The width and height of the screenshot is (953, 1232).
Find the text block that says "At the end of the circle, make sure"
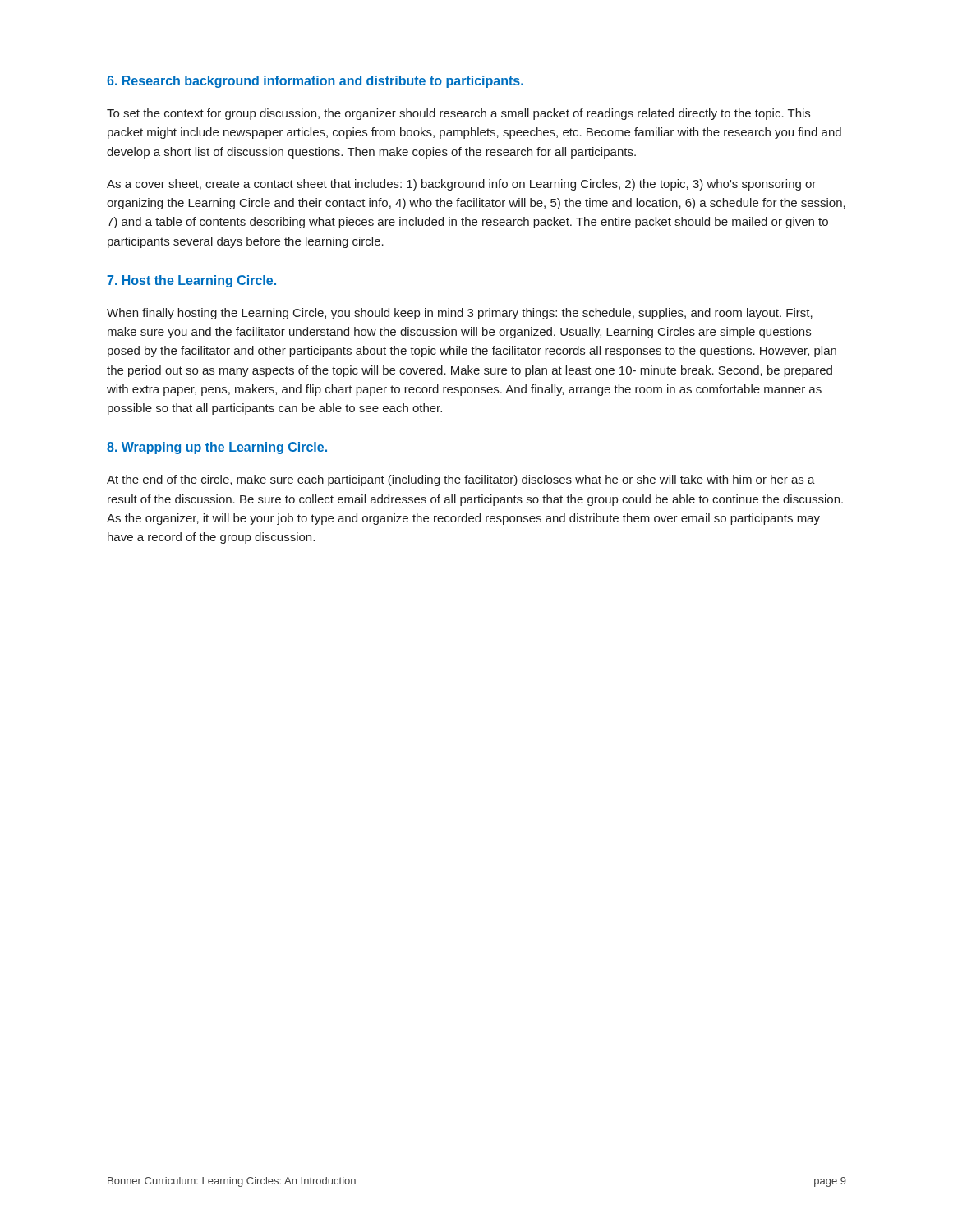(475, 508)
